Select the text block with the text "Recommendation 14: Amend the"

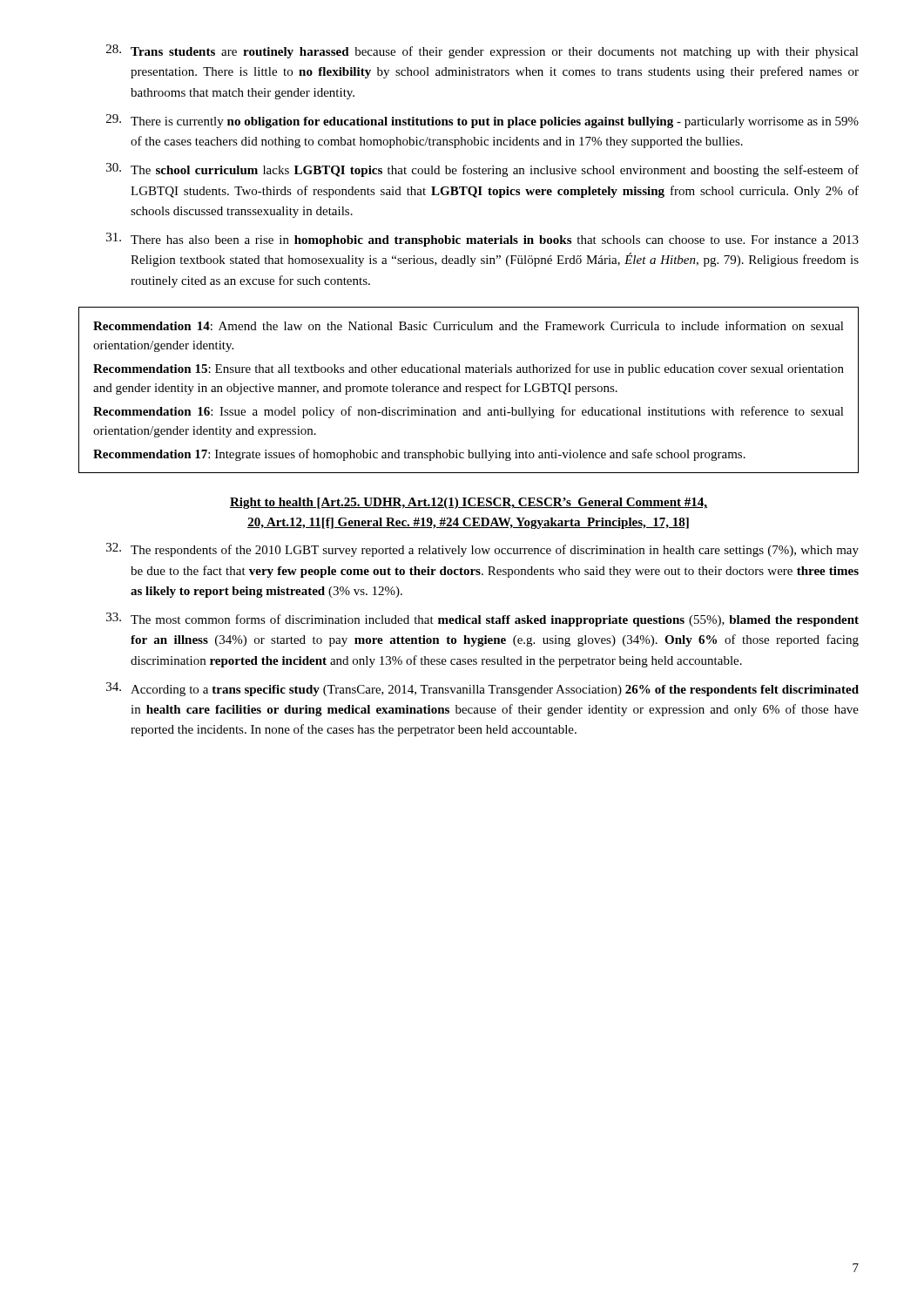coord(469,390)
